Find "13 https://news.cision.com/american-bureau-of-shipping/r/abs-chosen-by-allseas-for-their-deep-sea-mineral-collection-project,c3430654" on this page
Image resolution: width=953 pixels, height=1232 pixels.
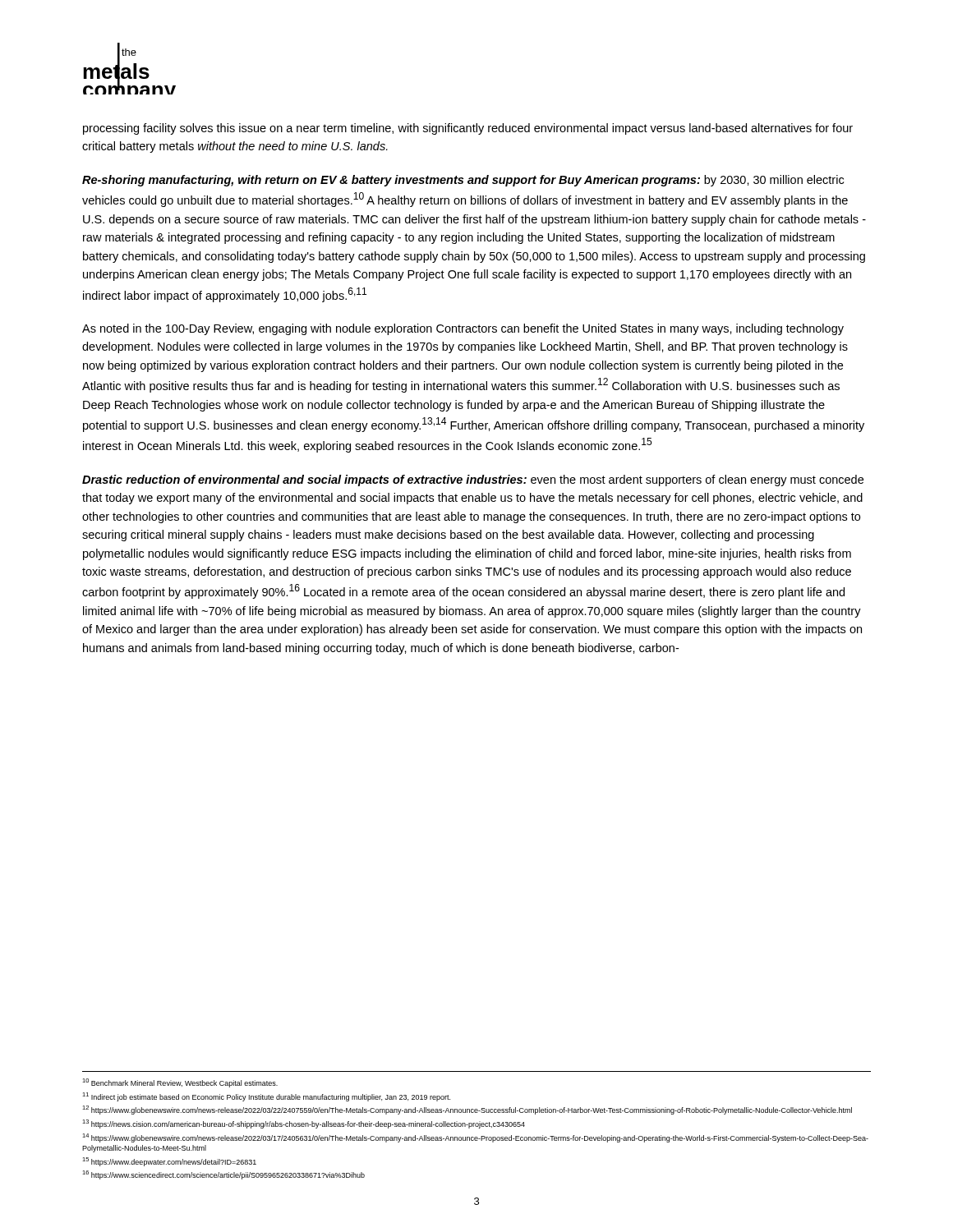(x=304, y=1123)
